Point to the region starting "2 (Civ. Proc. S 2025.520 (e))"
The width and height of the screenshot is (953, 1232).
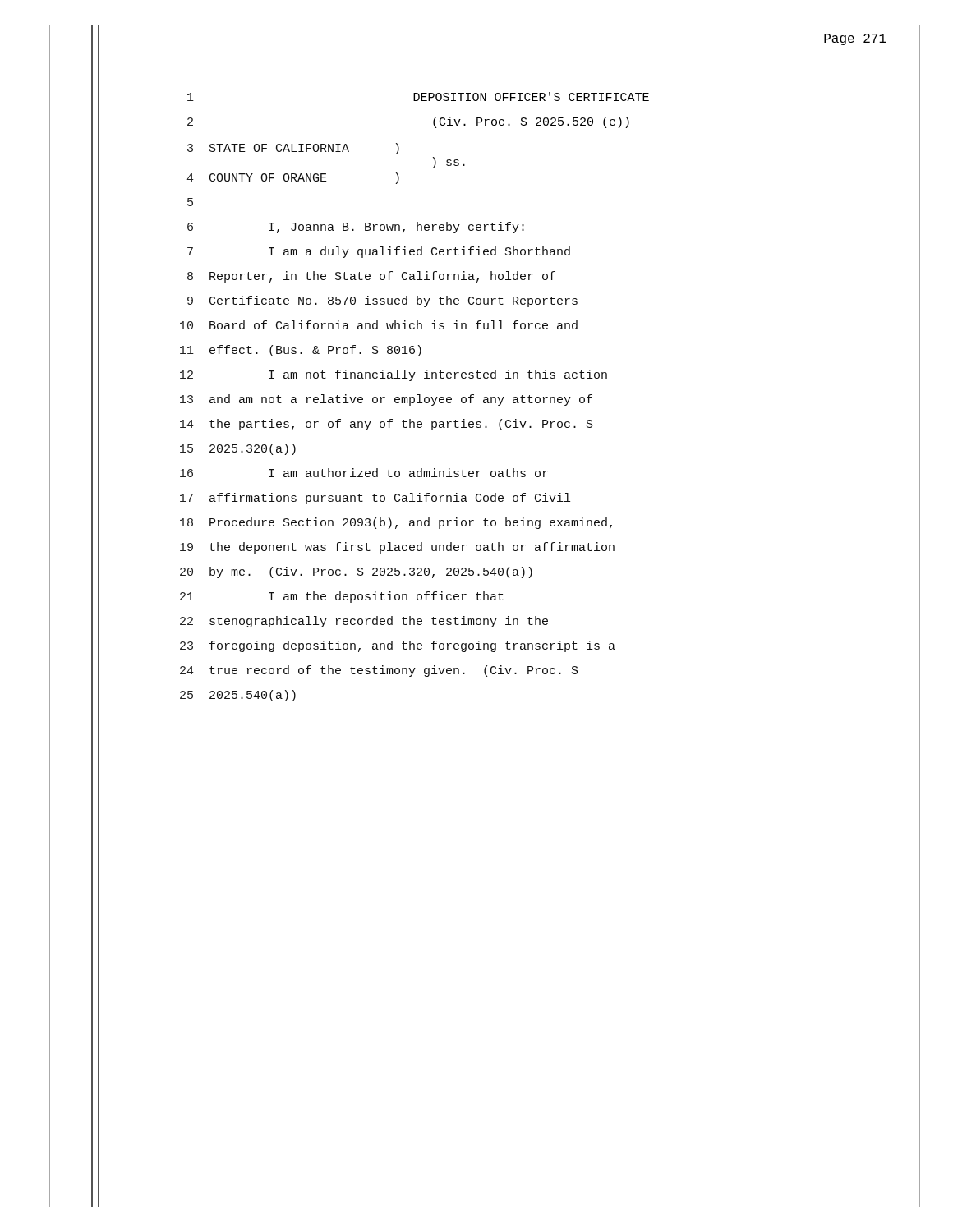point(501,123)
